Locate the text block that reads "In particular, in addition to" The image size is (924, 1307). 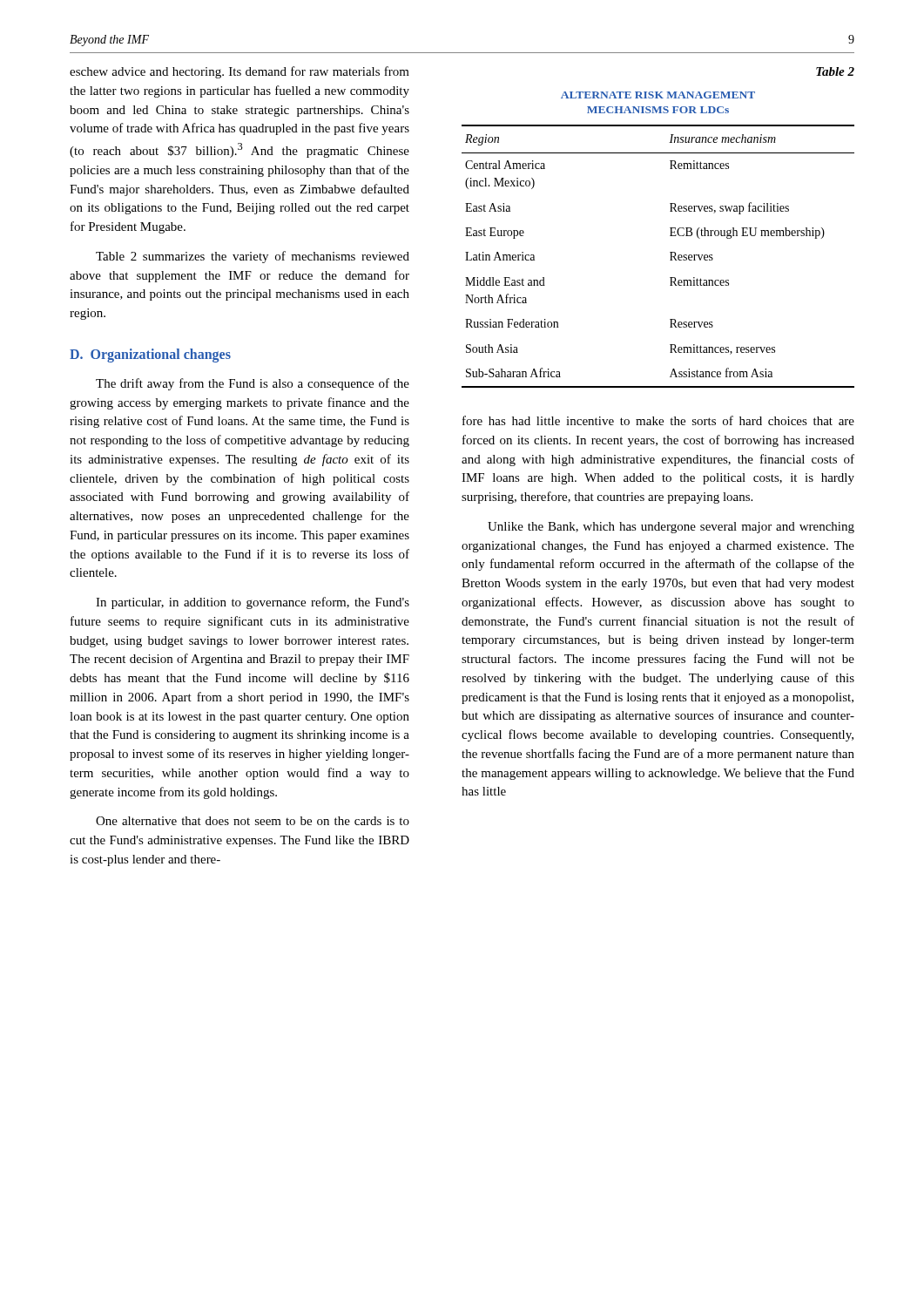[240, 698]
